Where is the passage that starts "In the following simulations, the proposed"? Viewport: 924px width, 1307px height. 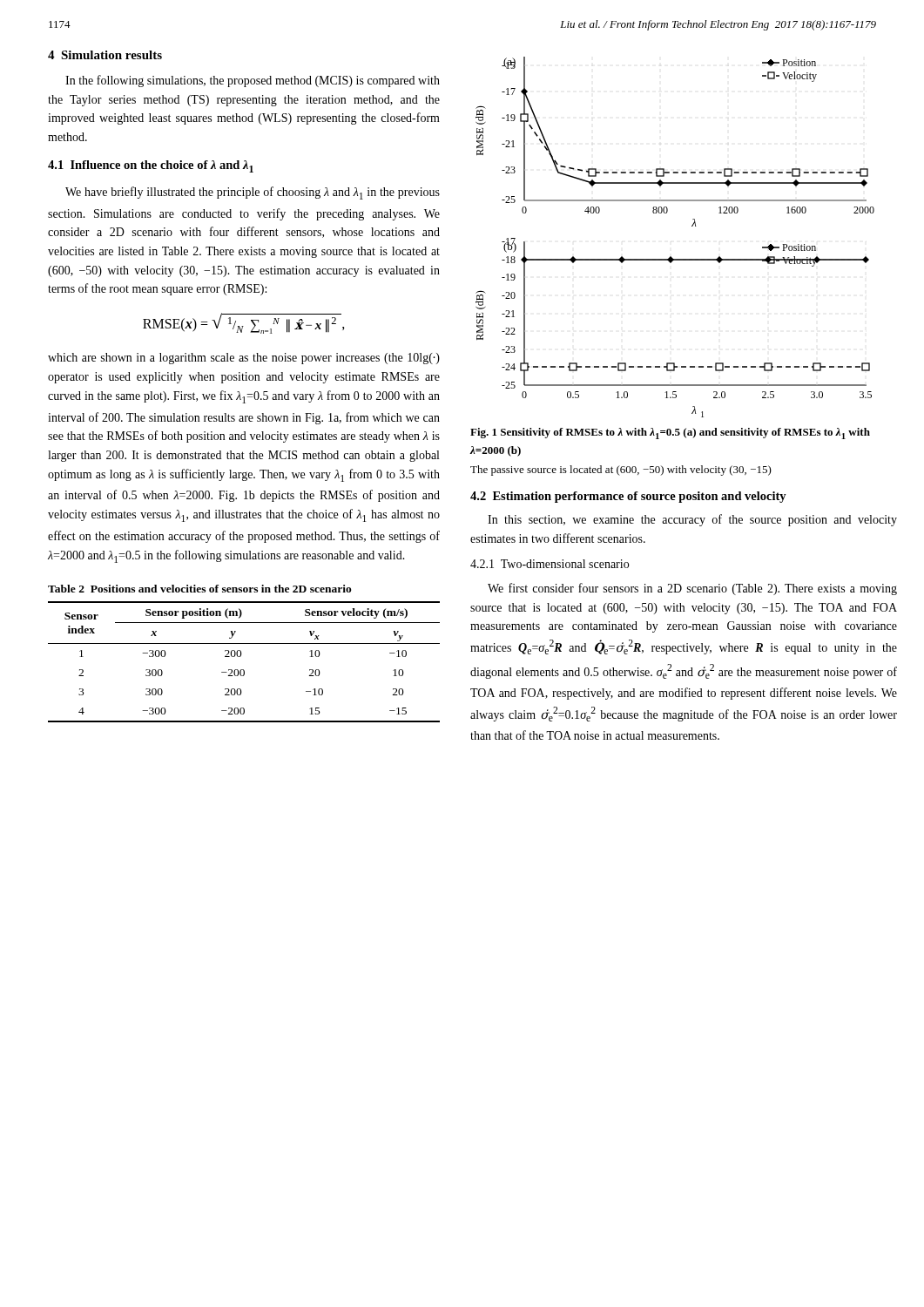pos(244,109)
